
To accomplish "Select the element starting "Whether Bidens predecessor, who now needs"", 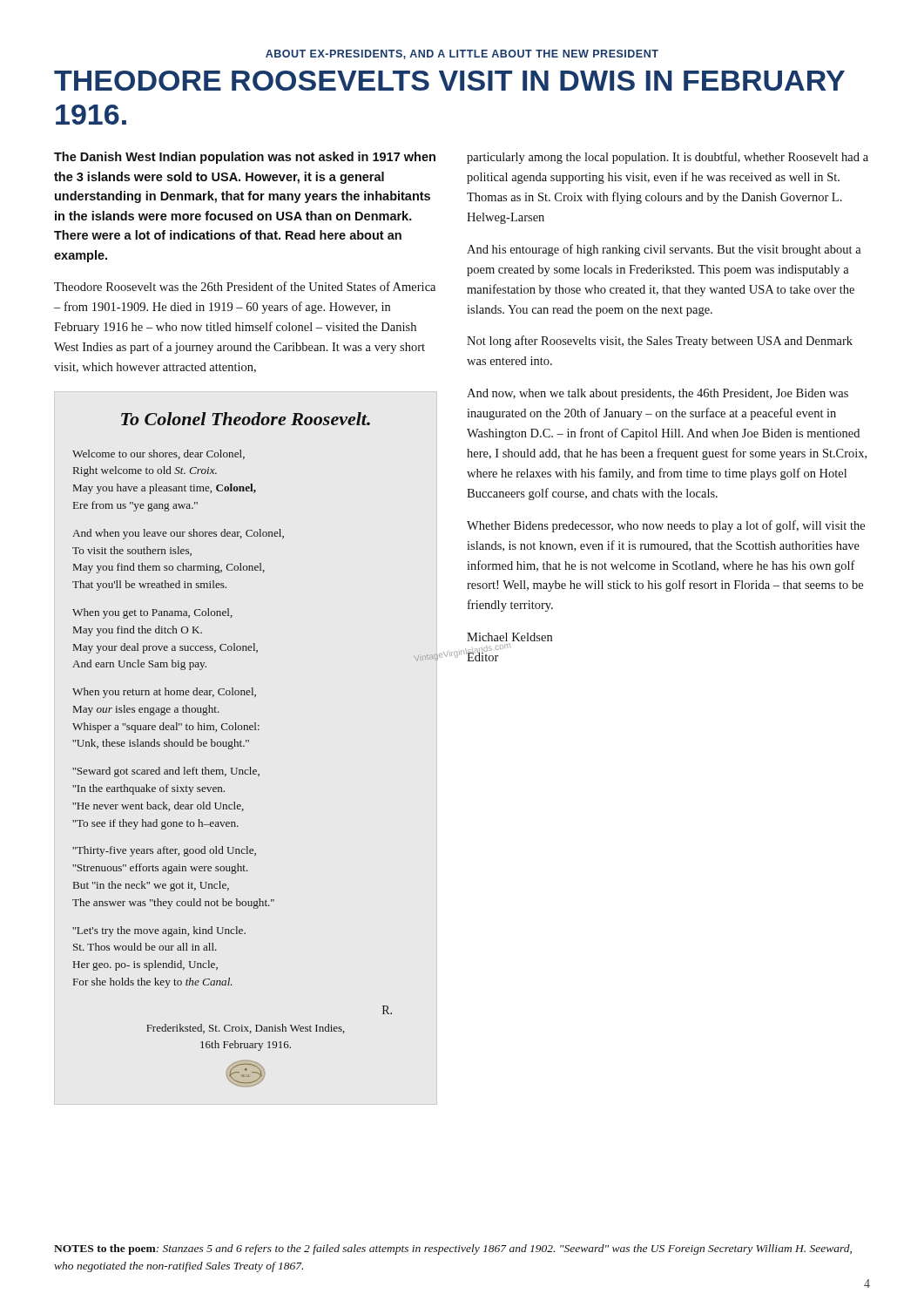I will click(x=666, y=565).
